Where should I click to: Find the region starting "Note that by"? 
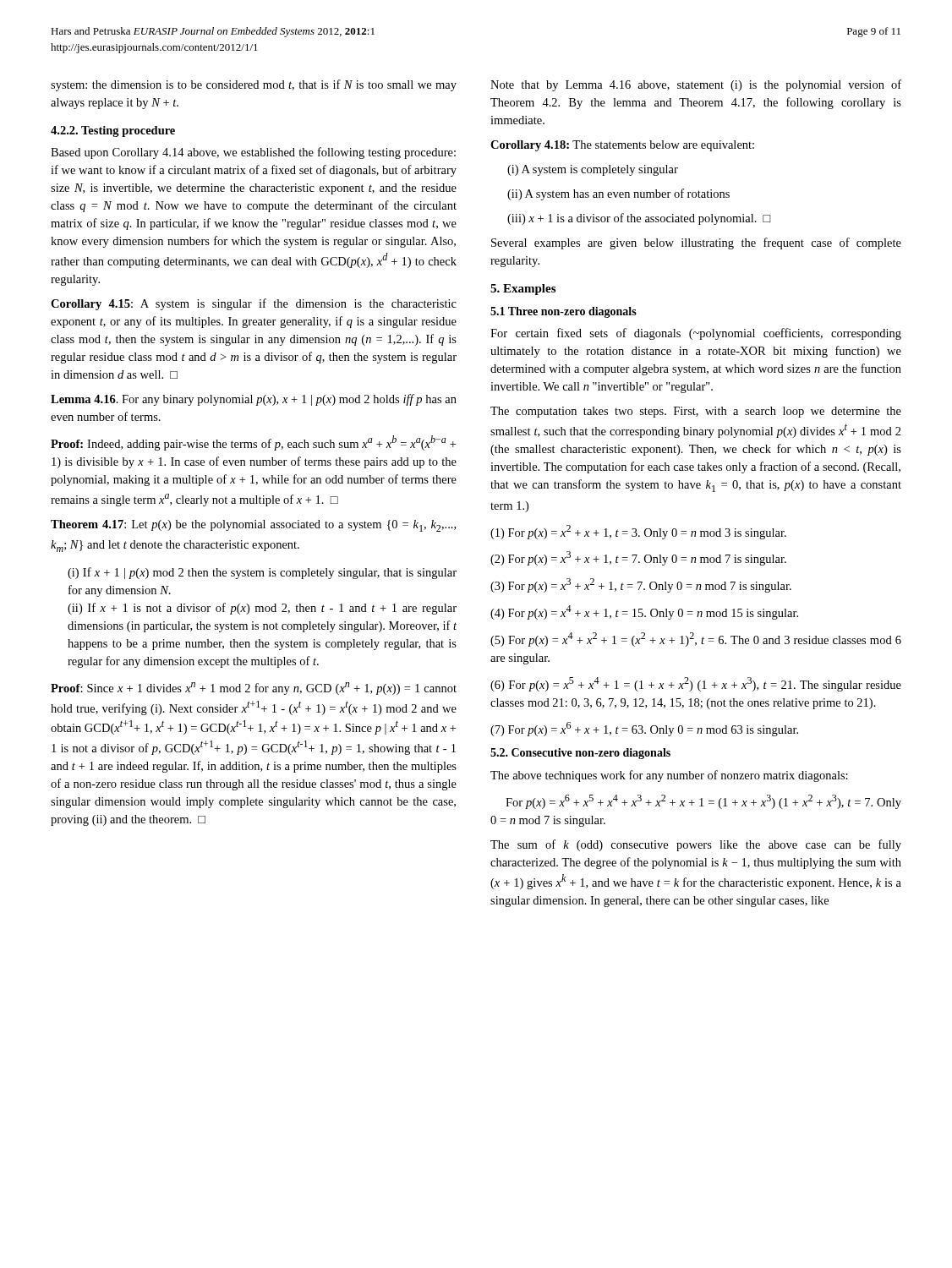(x=696, y=115)
